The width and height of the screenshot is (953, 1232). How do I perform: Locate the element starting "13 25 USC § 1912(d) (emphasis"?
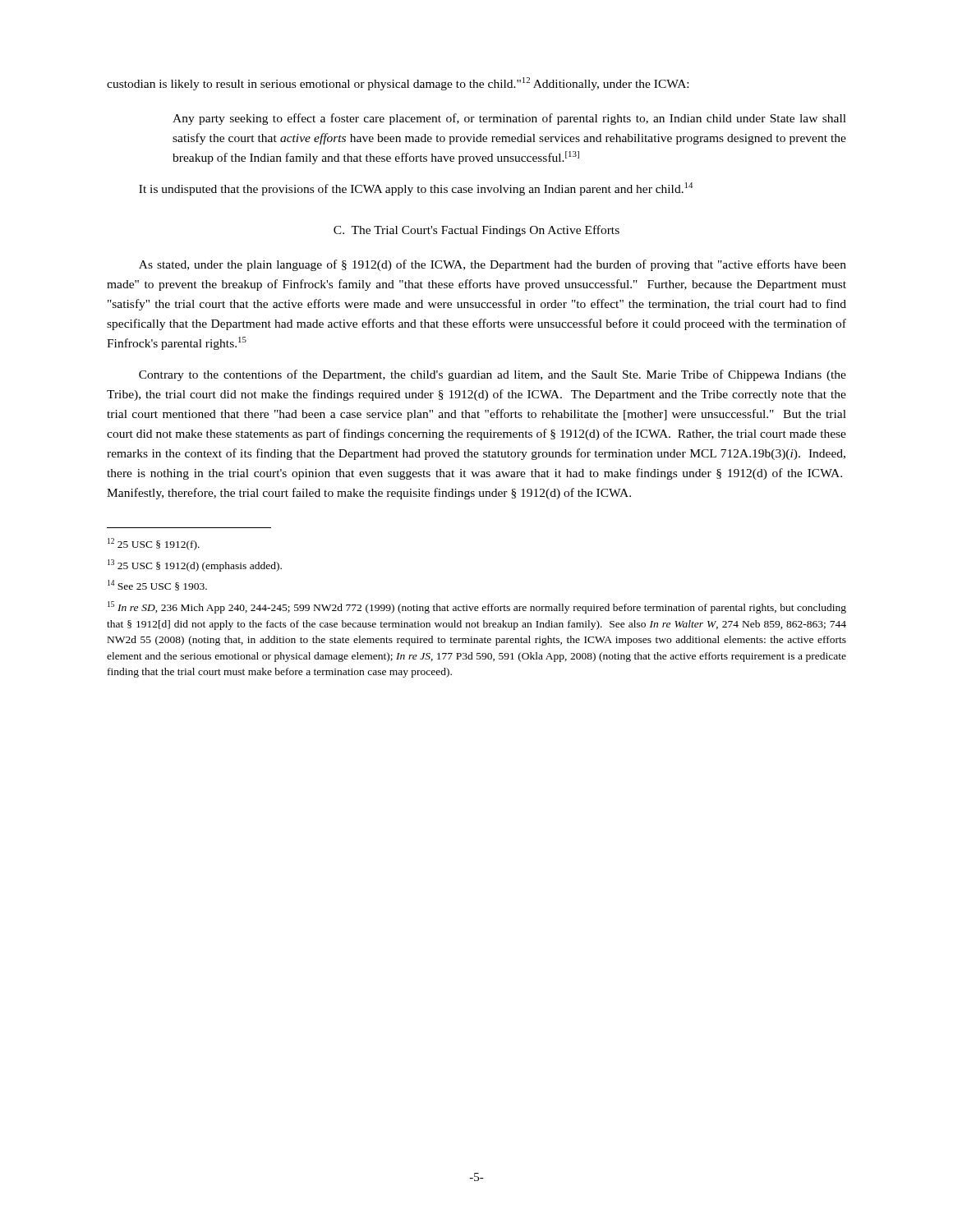195,565
